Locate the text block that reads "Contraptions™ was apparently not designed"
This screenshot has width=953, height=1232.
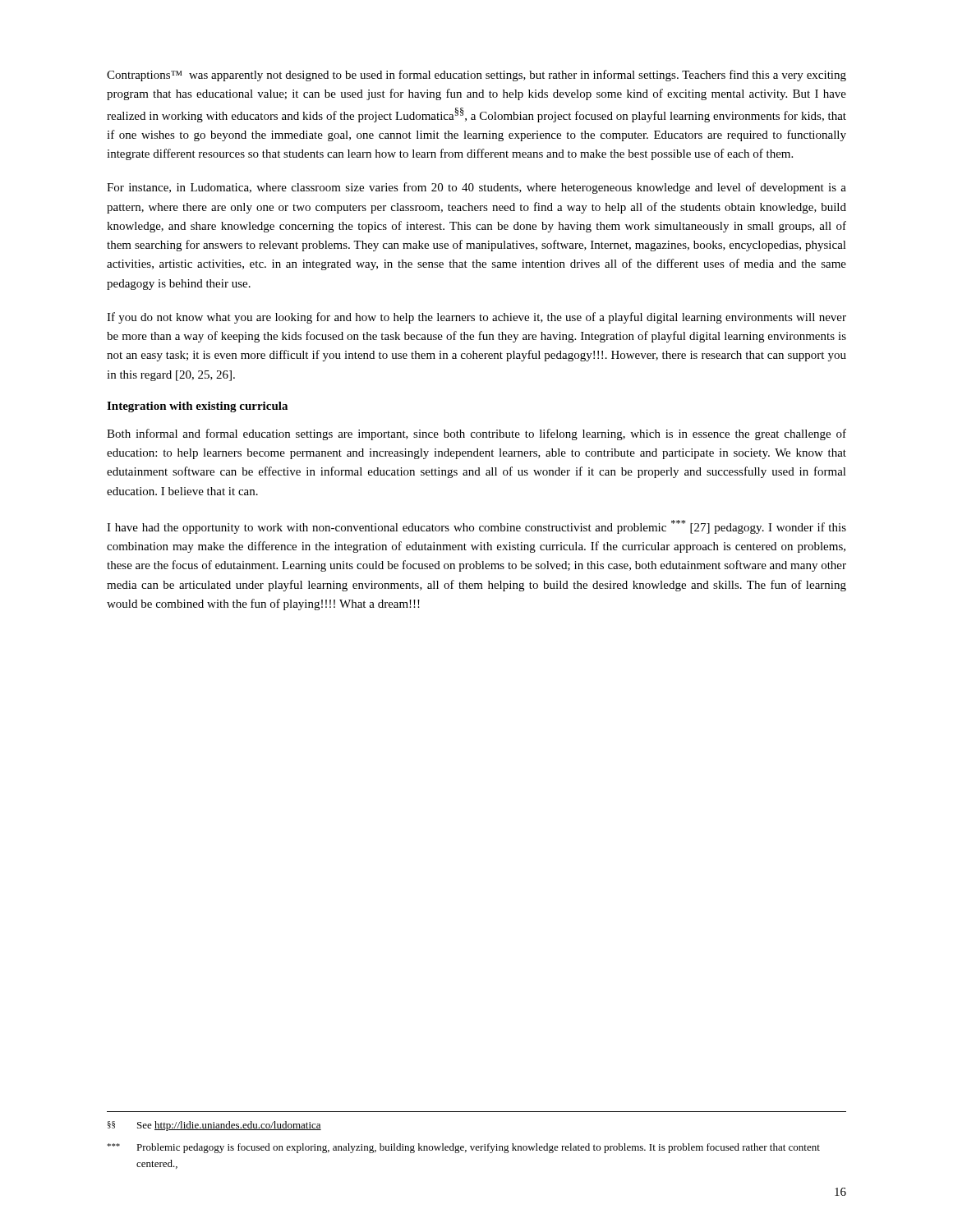pos(476,114)
